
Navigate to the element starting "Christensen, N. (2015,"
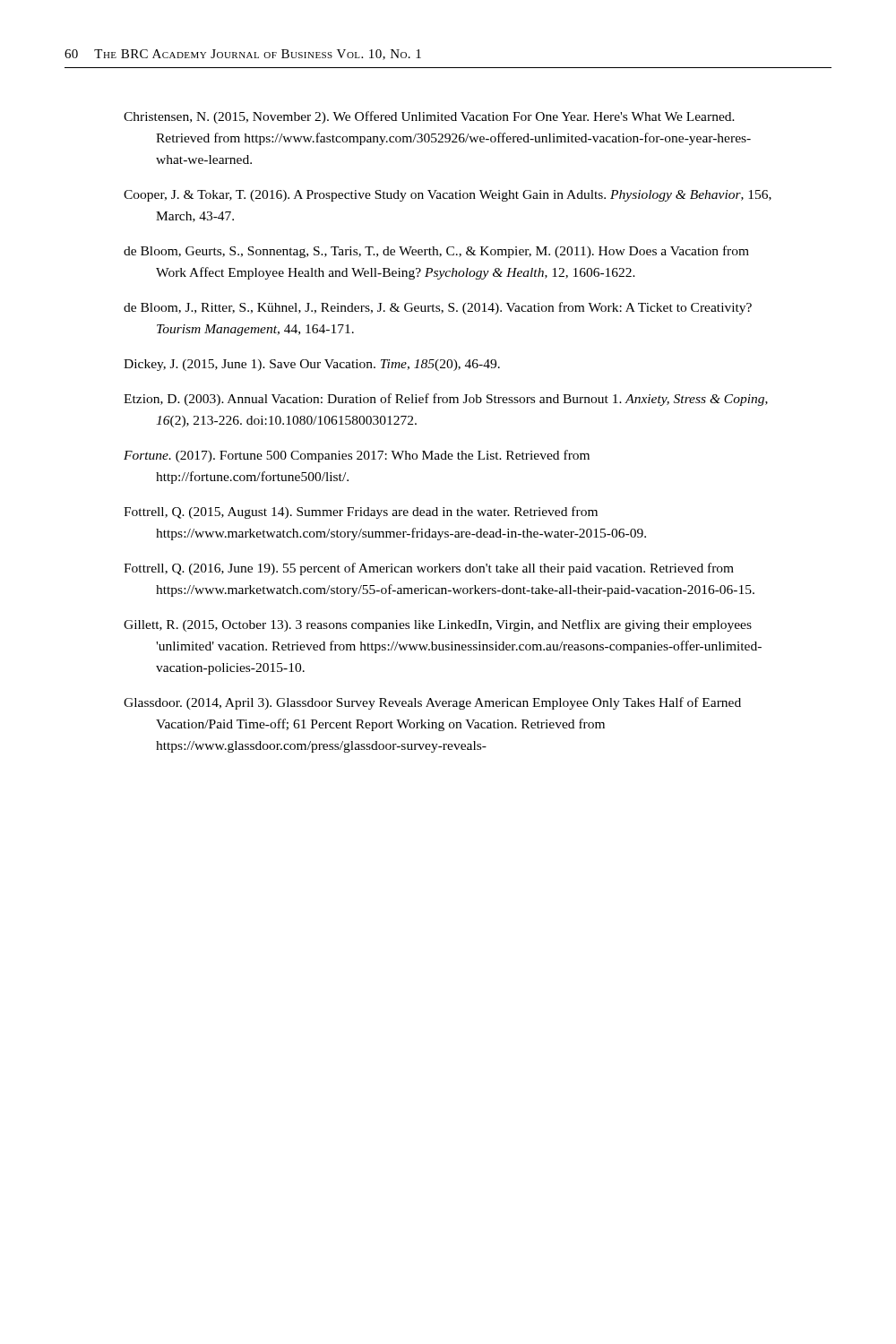[x=437, y=138]
